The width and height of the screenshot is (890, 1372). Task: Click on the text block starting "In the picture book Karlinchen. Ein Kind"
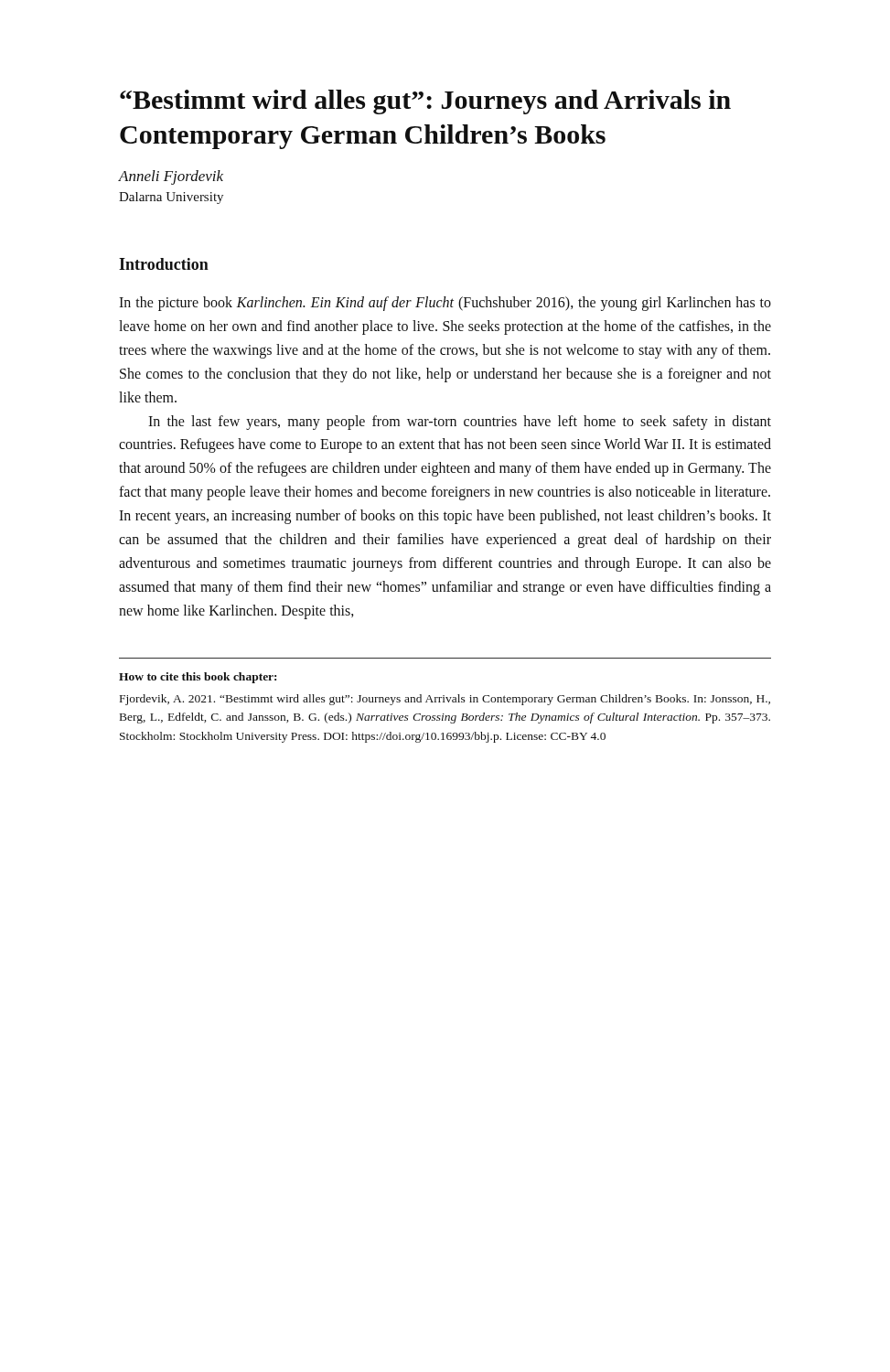pyautogui.click(x=445, y=457)
